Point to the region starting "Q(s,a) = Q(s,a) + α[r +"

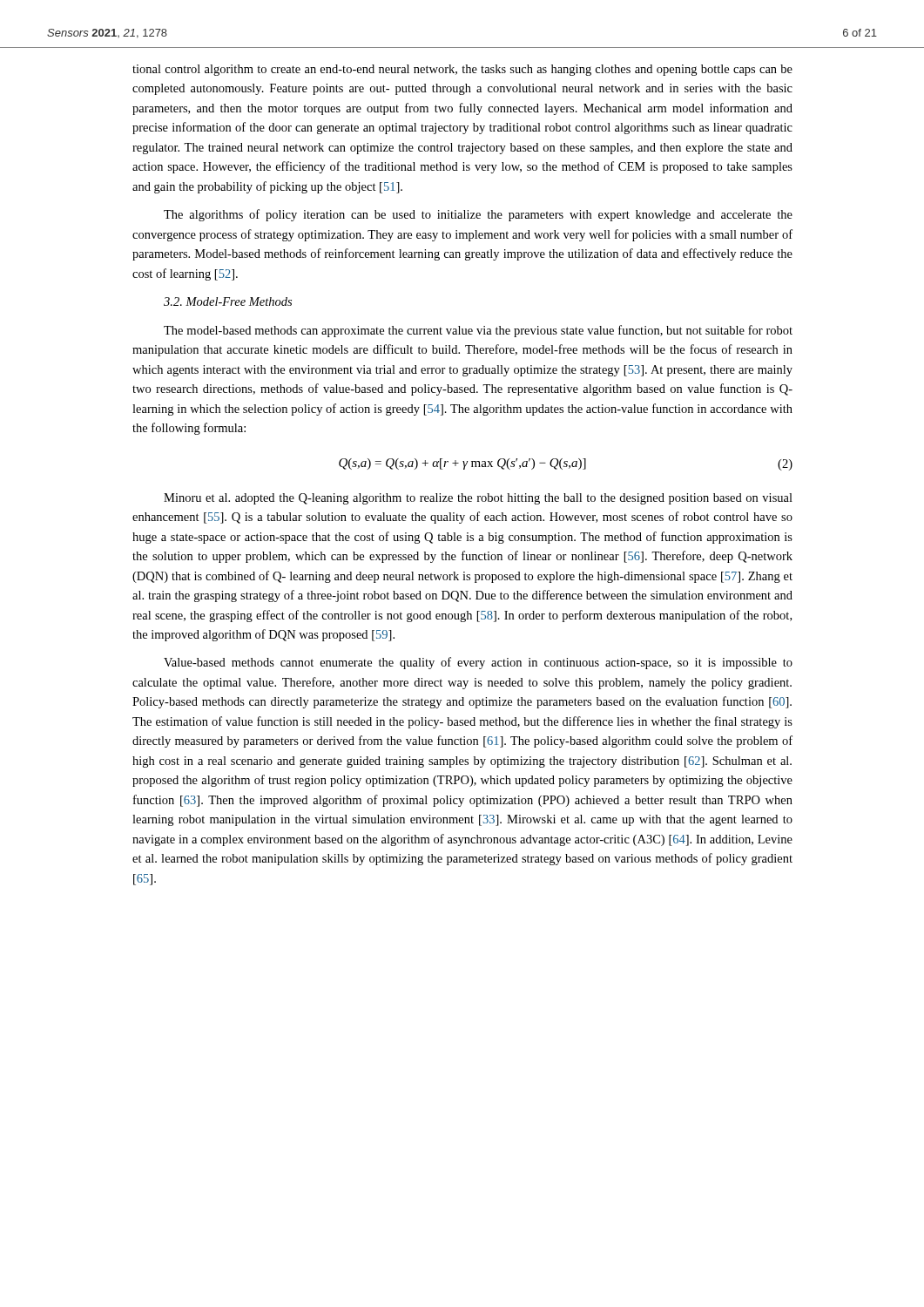[x=462, y=464]
